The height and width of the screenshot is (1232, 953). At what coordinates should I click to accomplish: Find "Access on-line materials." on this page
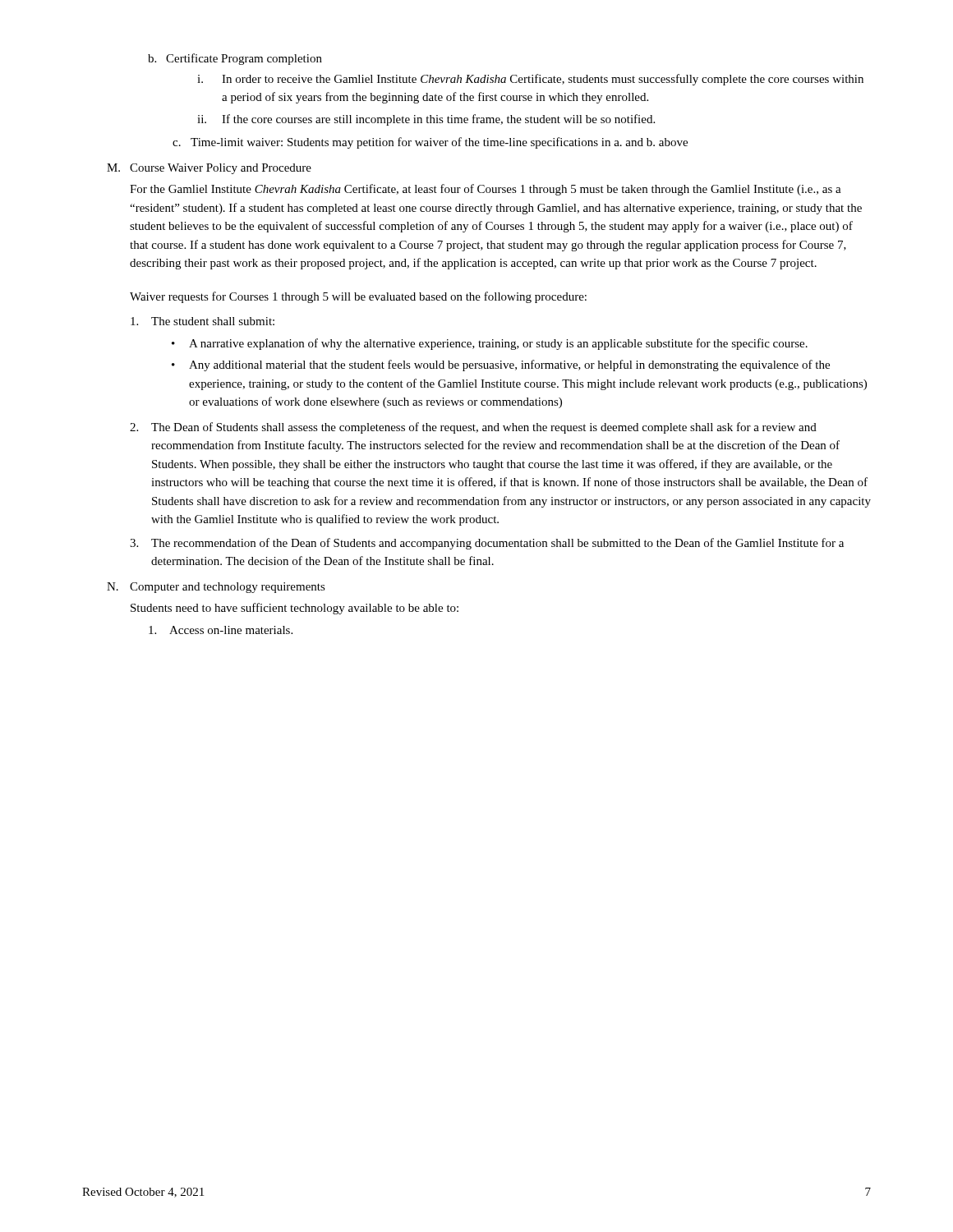[221, 630]
